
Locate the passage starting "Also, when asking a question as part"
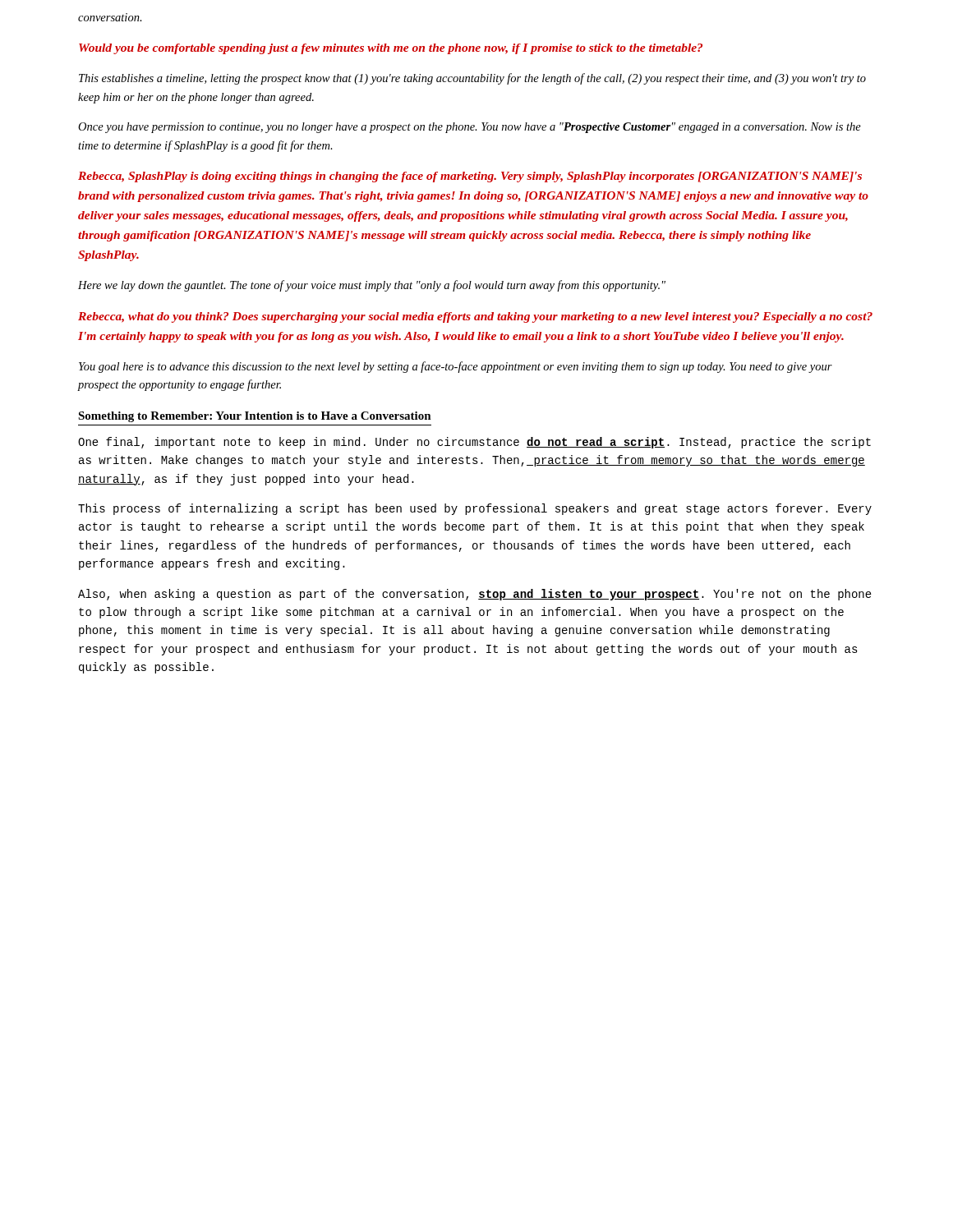click(x=476, y=631)
